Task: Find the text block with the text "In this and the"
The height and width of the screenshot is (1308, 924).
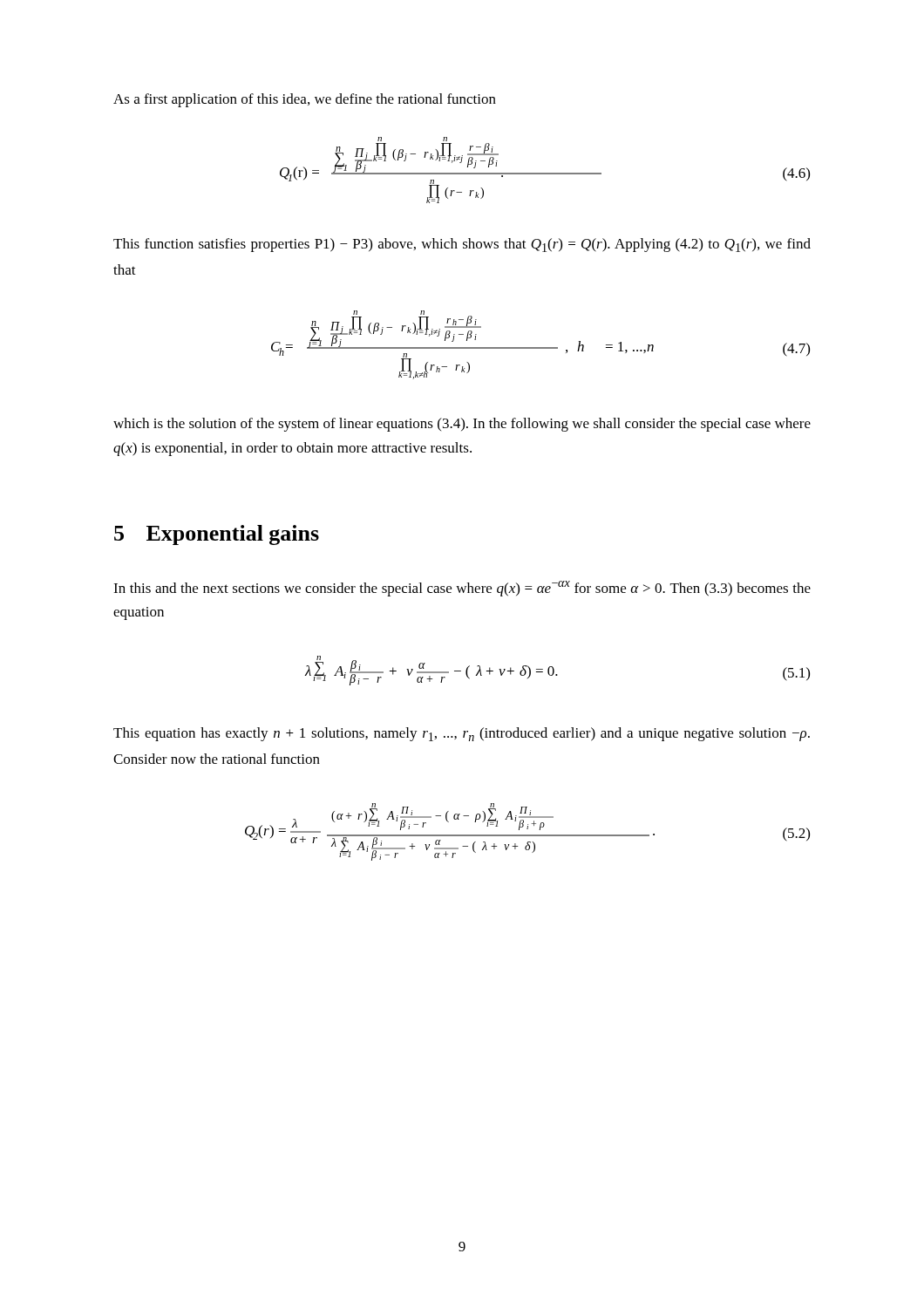Action: point(462,598)
